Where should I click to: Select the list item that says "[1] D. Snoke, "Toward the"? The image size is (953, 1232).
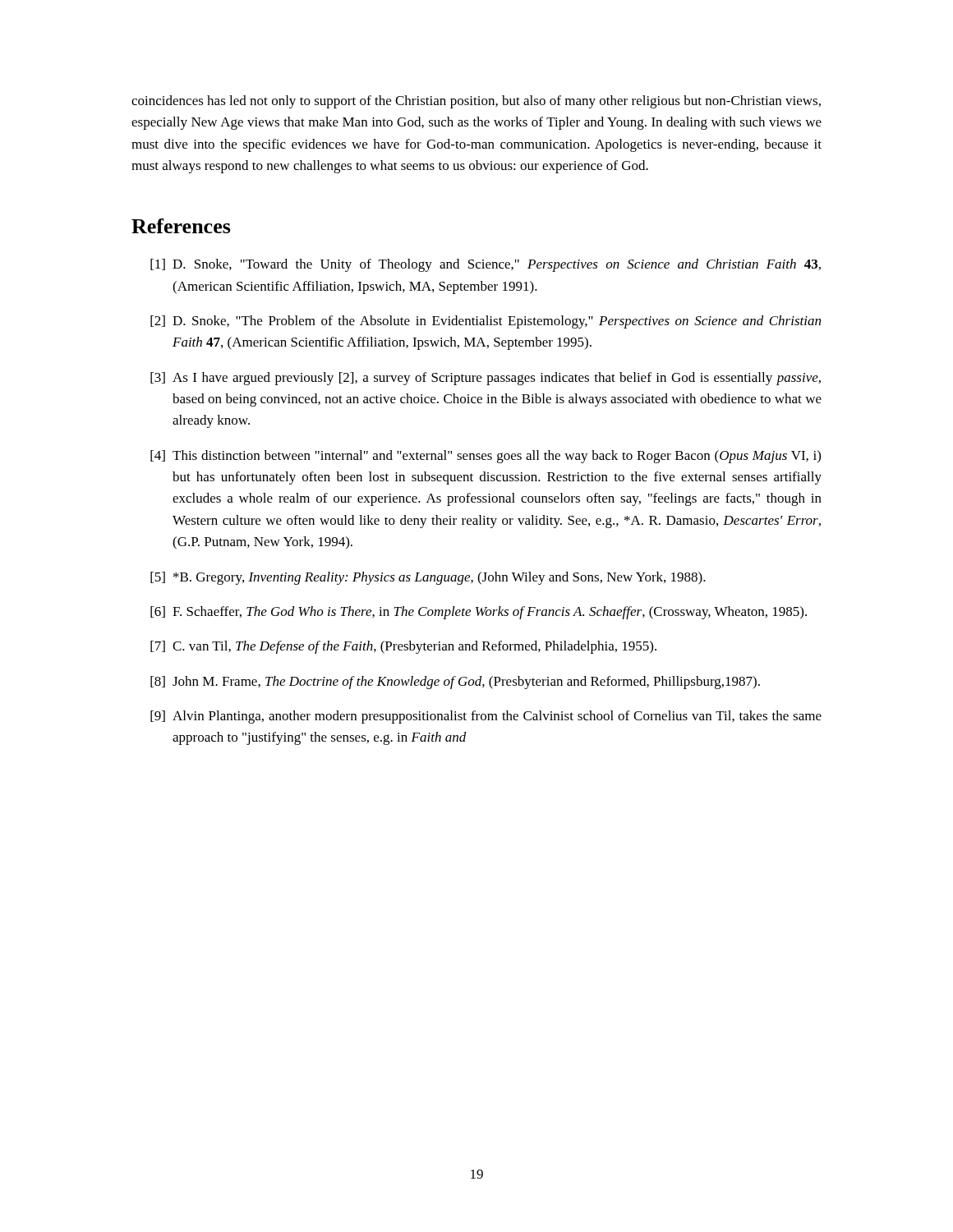pos(476,276)
